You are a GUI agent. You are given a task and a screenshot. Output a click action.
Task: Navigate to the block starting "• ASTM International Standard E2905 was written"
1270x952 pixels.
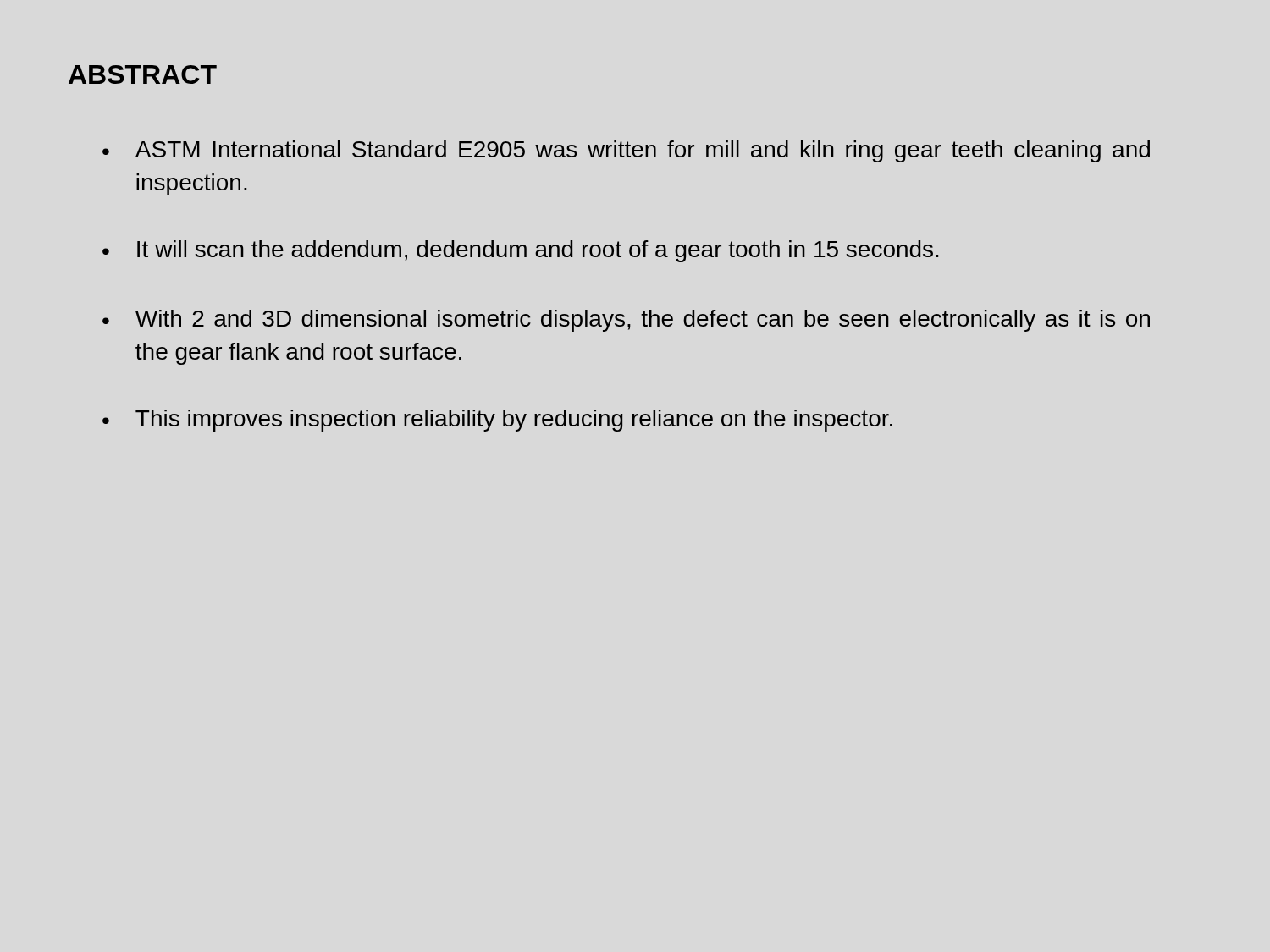[626, 166]
